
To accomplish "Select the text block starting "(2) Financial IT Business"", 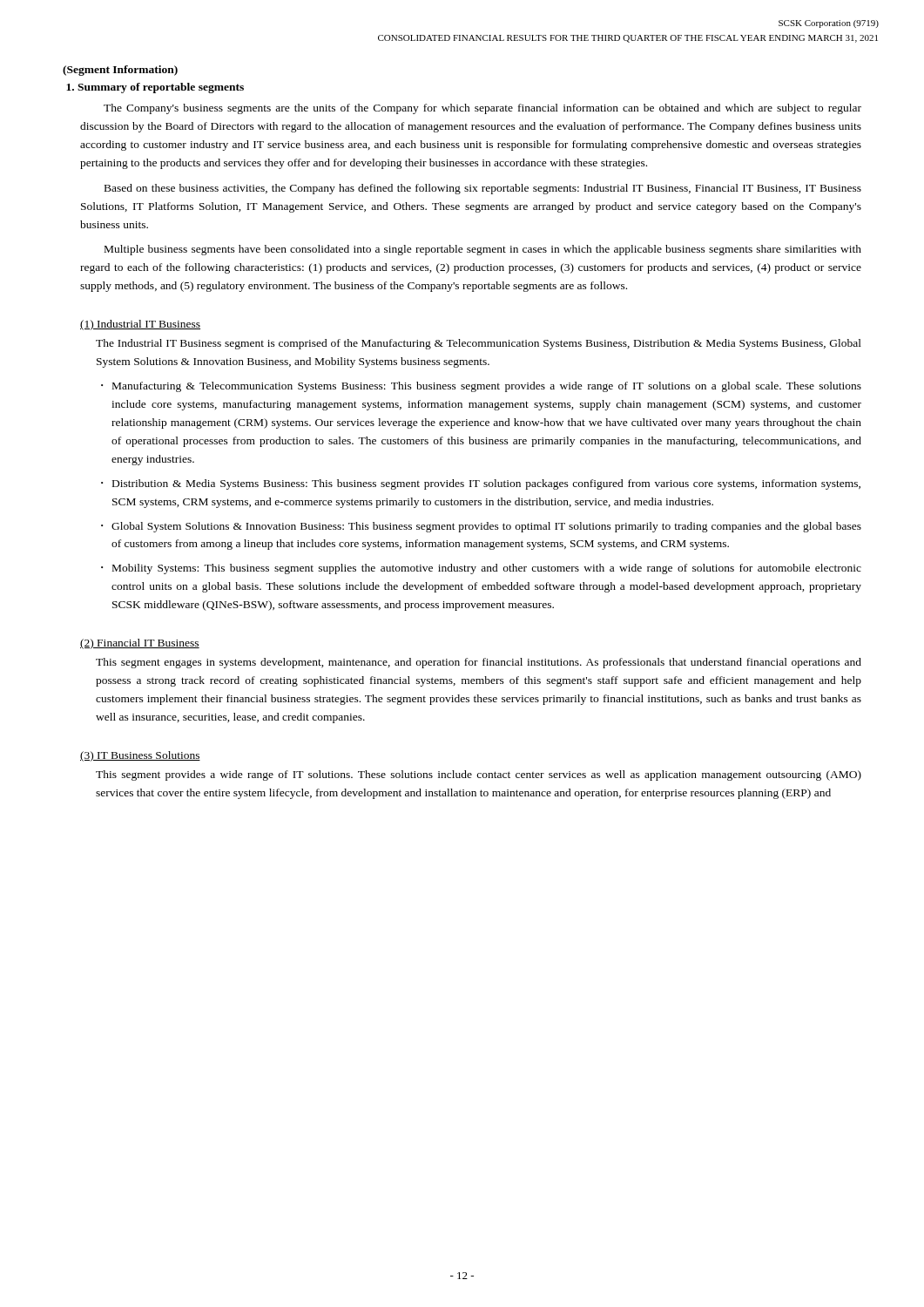I will (x=140, y=643).
